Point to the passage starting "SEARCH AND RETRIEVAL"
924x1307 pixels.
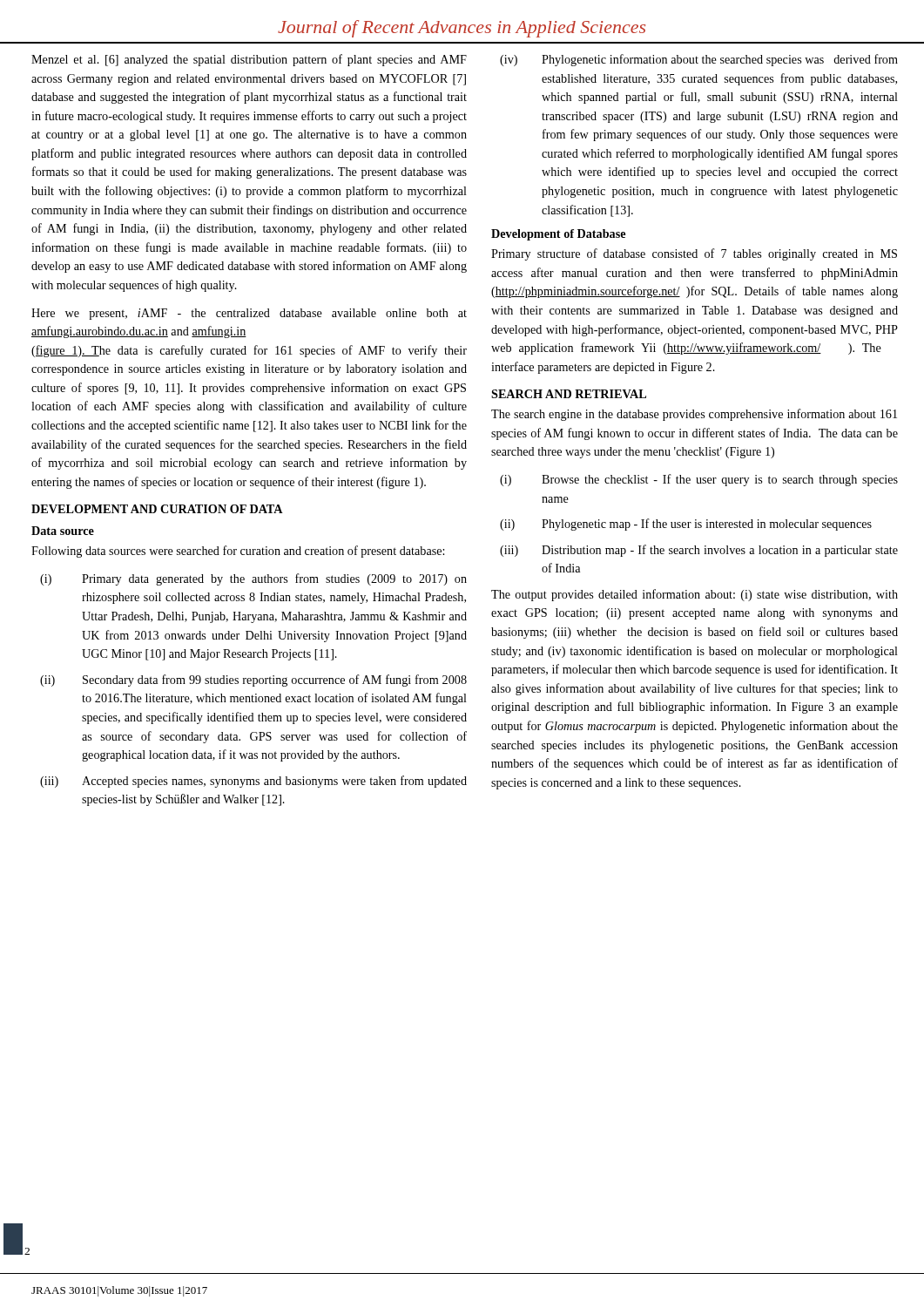[x=569, y=394]
